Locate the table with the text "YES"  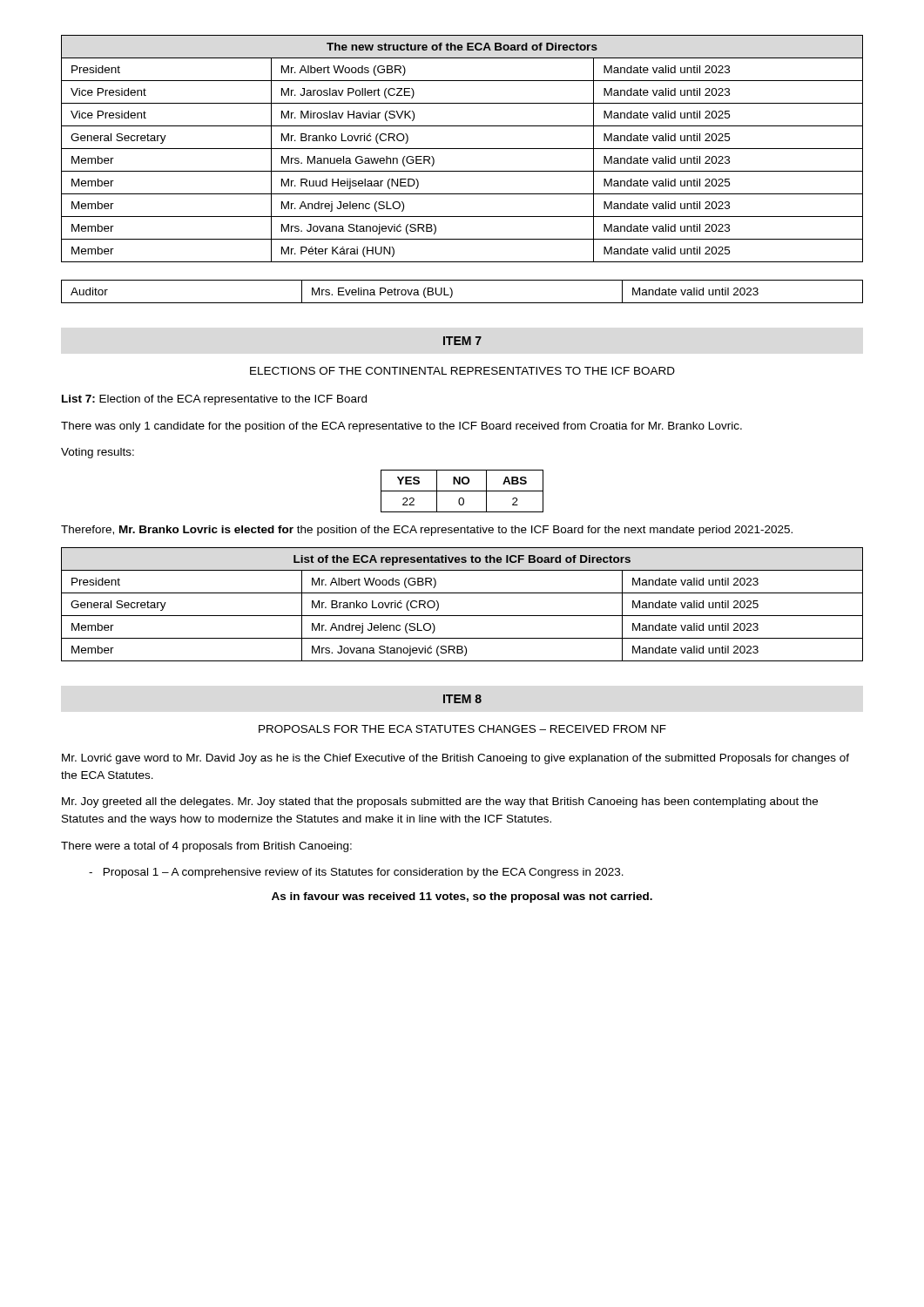(x=462, y=491)
